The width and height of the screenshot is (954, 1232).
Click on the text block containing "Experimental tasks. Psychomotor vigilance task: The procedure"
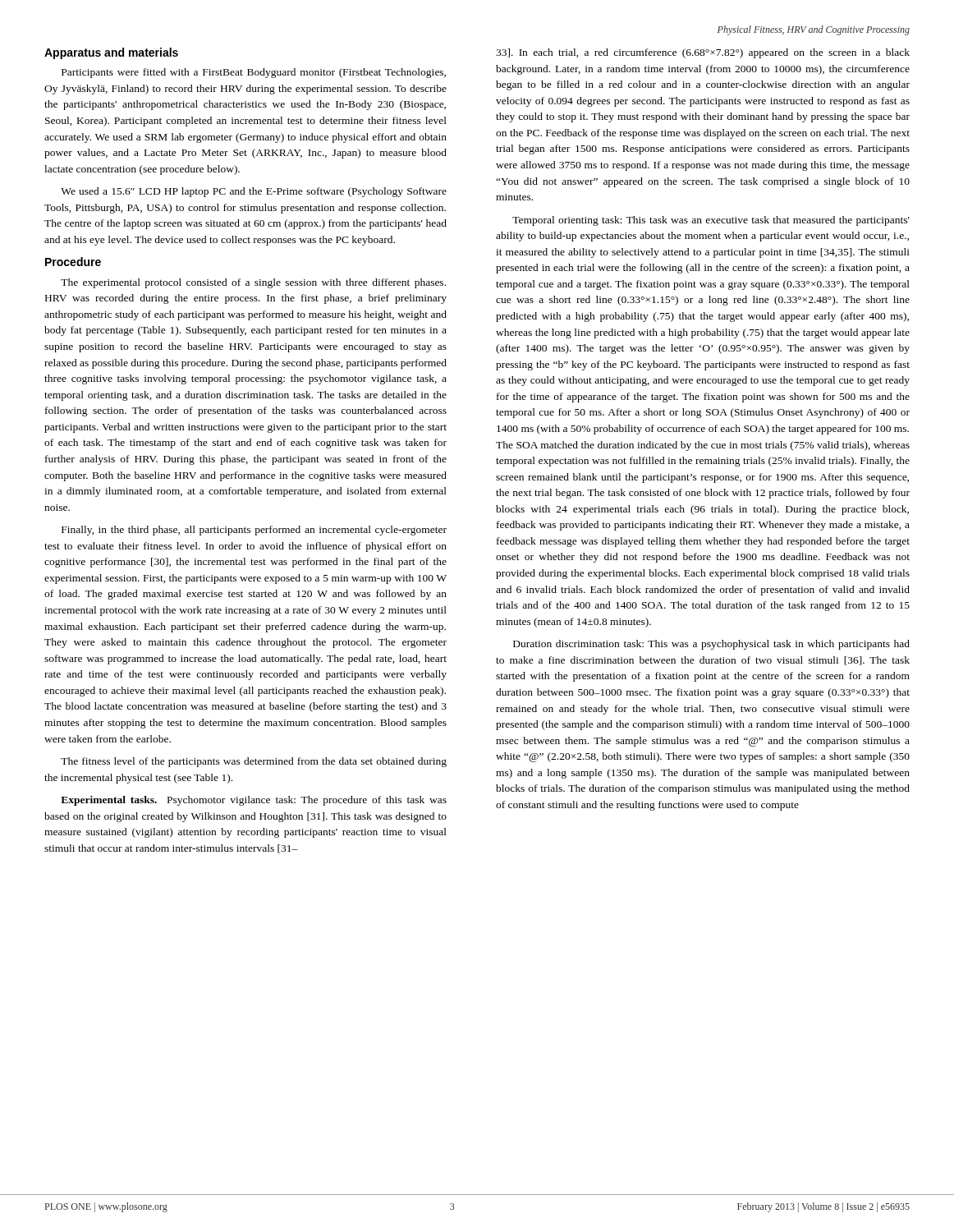246,824
